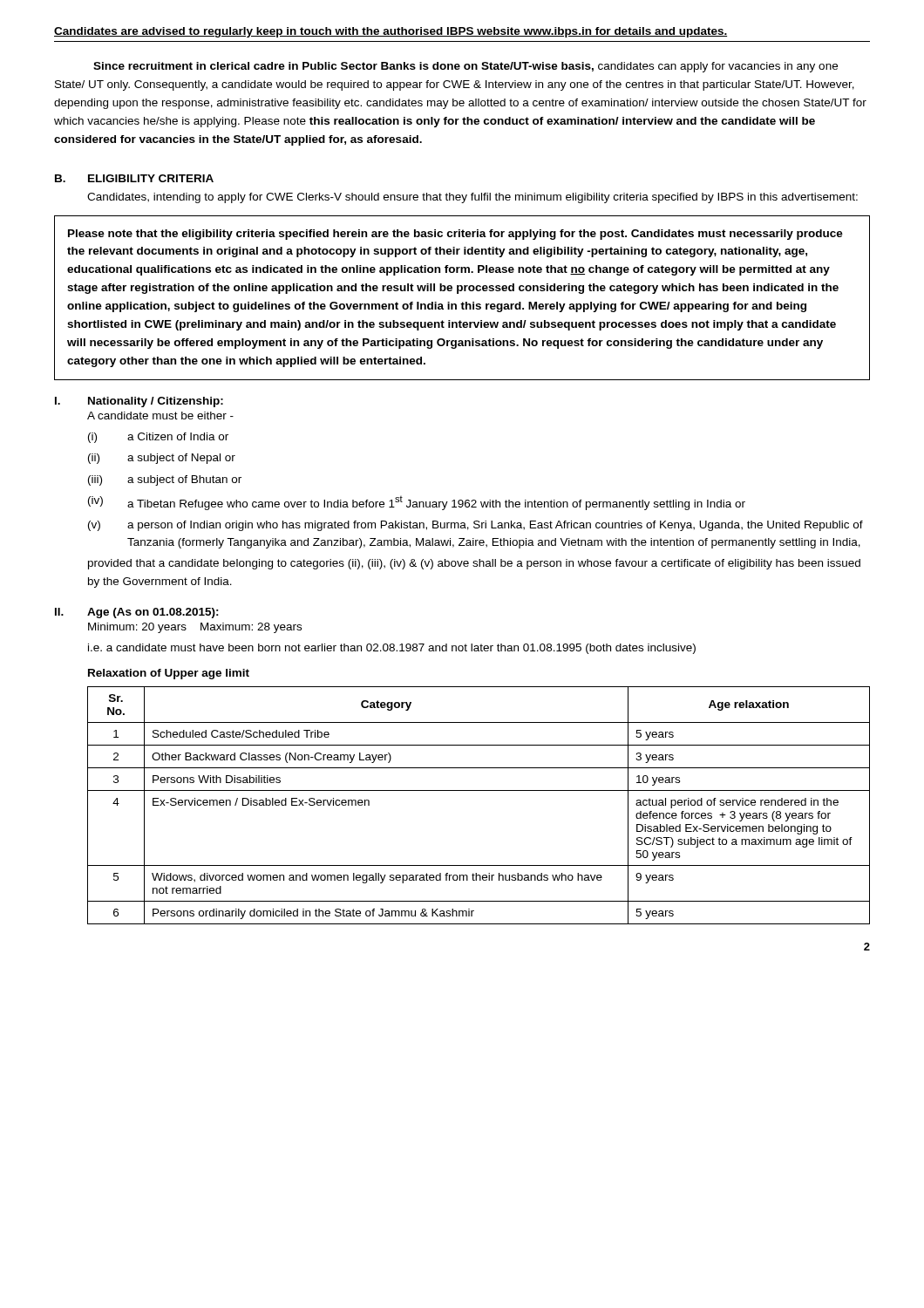Point to the block beginning "Please note that the eligibility"
This screenshot has width=924, height=1308.
pyautogui.click(x=455, y=297)
